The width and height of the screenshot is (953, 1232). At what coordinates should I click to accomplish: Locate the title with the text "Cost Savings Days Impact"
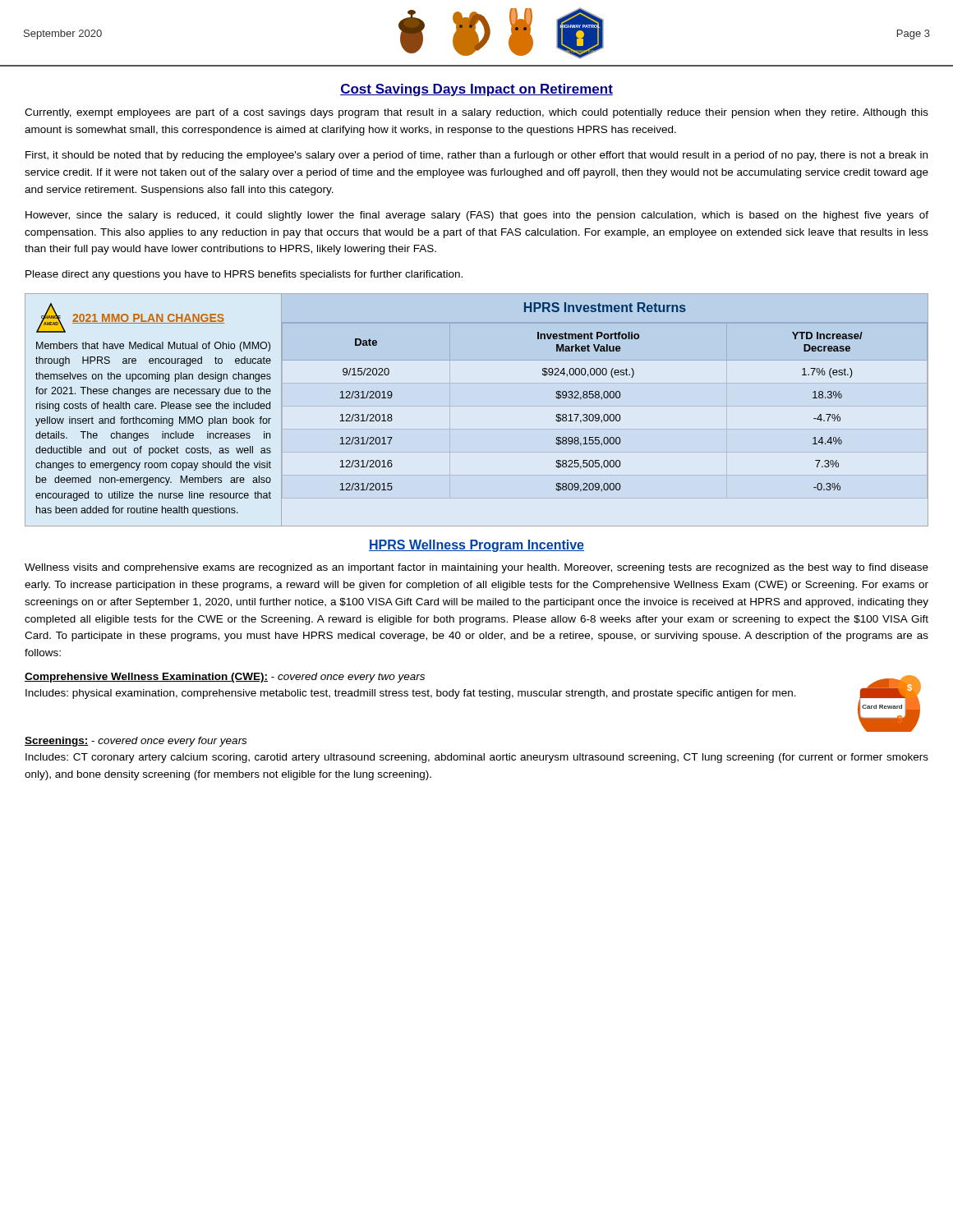476,89
